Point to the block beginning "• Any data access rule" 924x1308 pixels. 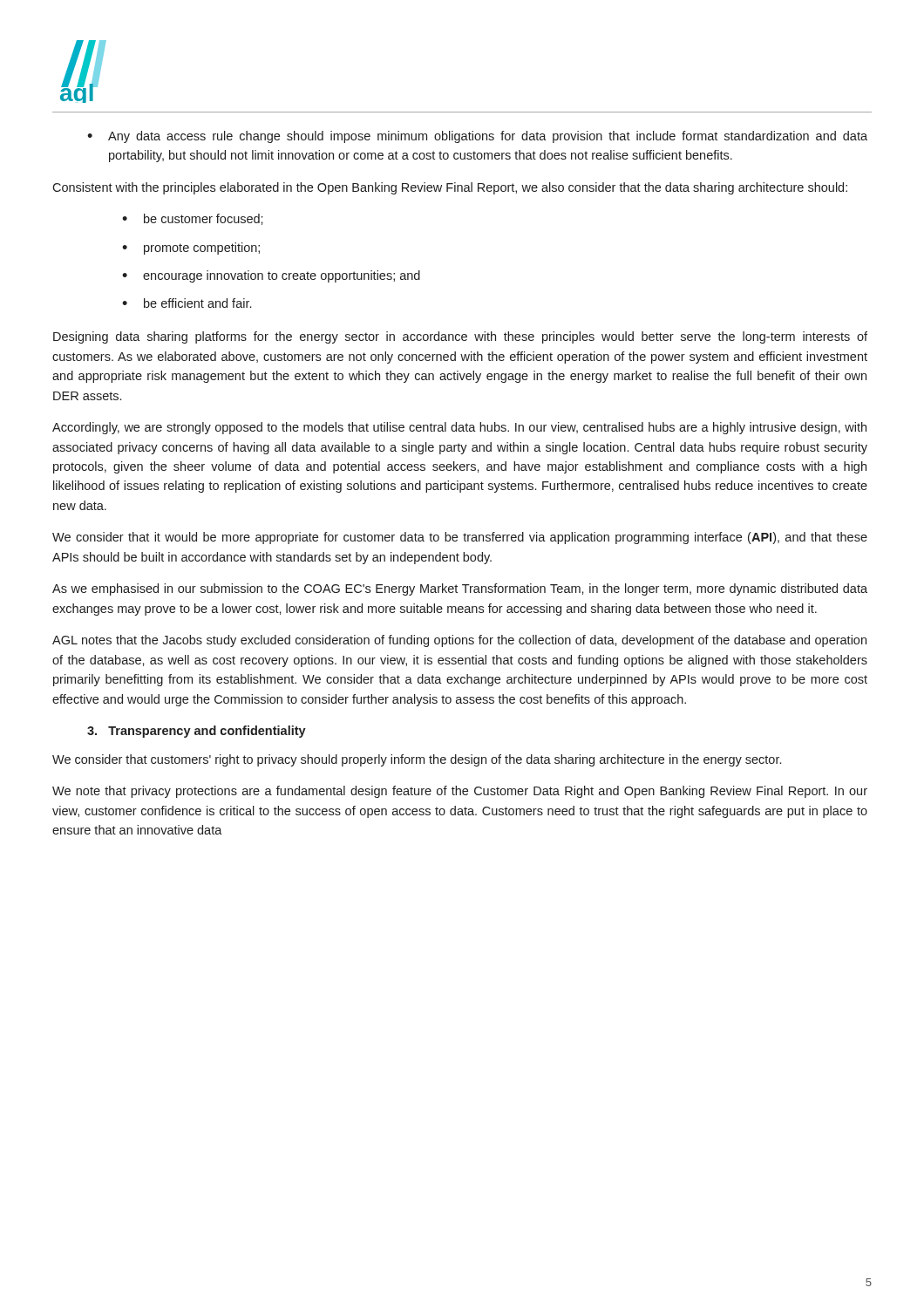tap(477, 146)
